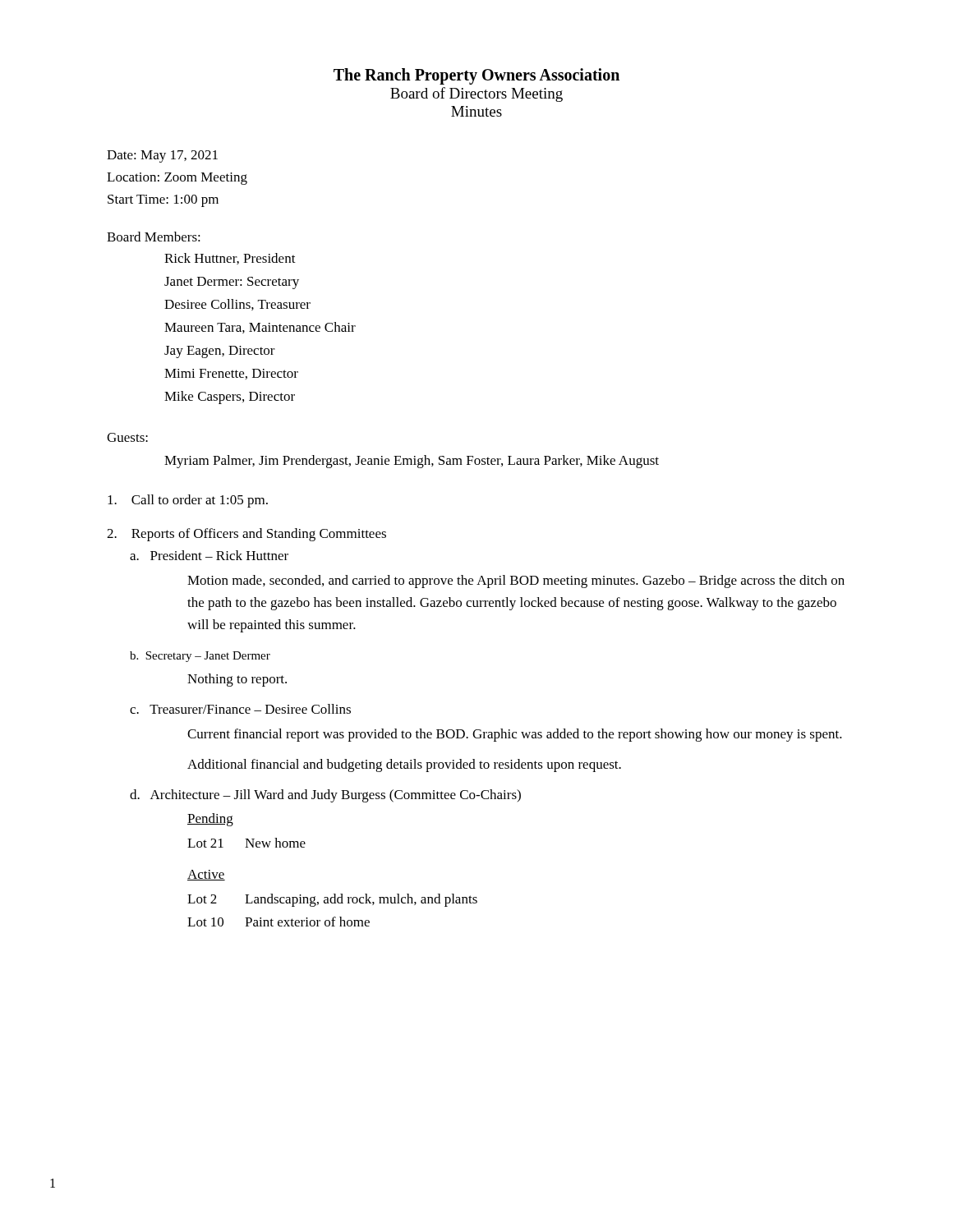Locate the text starting "Board Members: Rick Huttner, President Janet"
Image resolution: width=953 pixels, height=1232 pixels.
coord(154,237)
